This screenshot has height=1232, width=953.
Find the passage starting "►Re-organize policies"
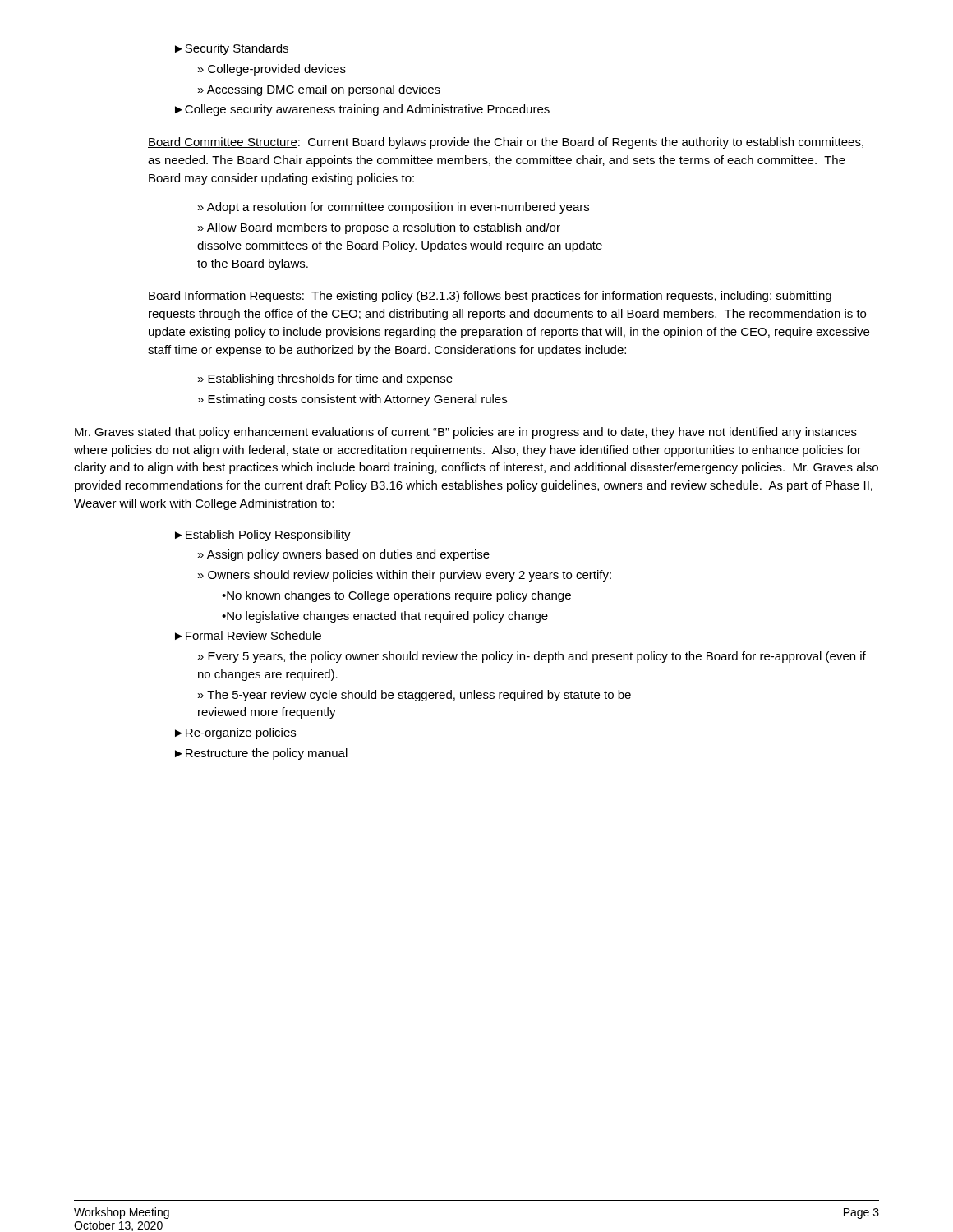point(234,732)
